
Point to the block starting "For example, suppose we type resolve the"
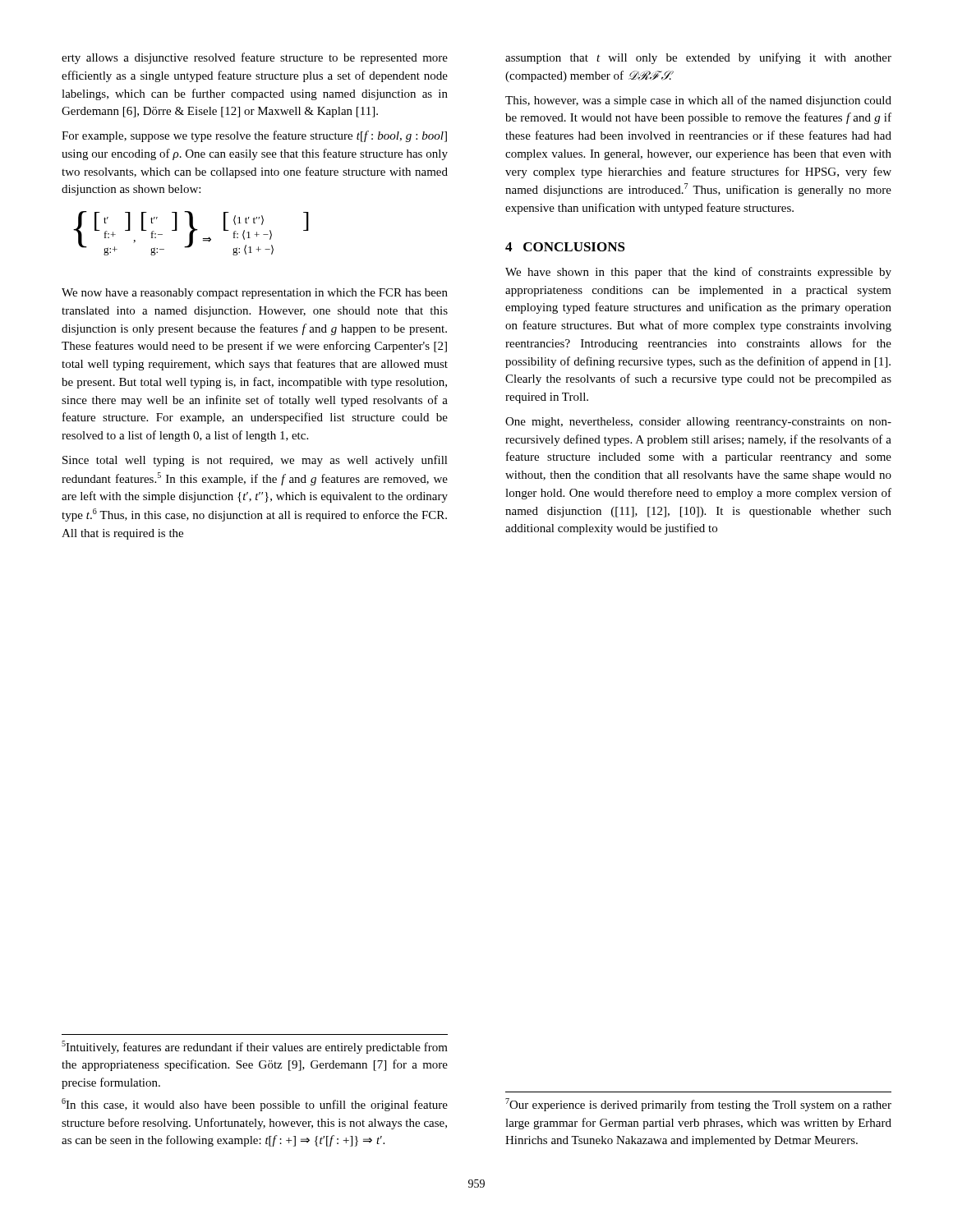255,163
